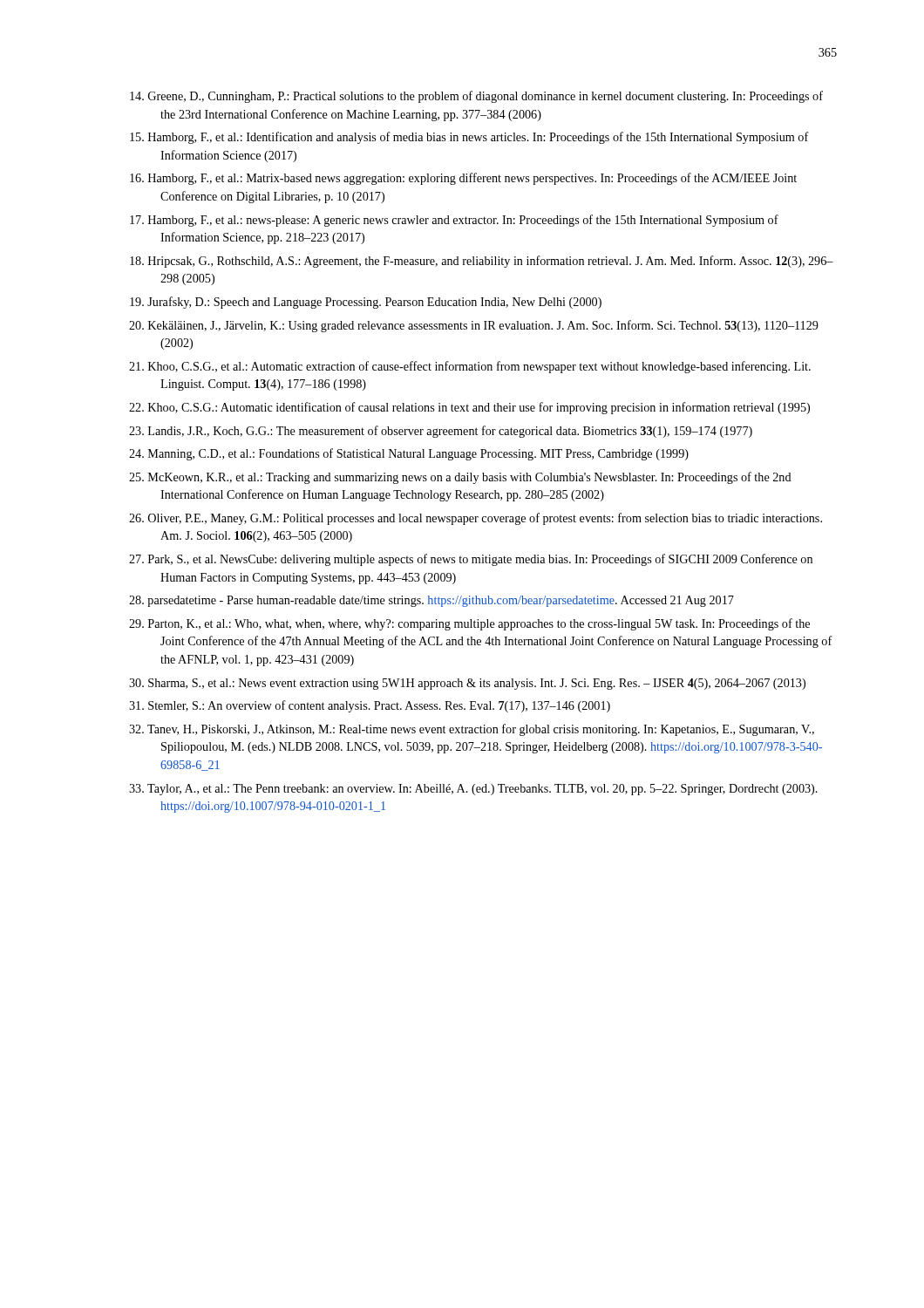Screen dimensions: 1308x924
Task: Locate the block starting "27. Park, S., et"
Action: [471, 568]
